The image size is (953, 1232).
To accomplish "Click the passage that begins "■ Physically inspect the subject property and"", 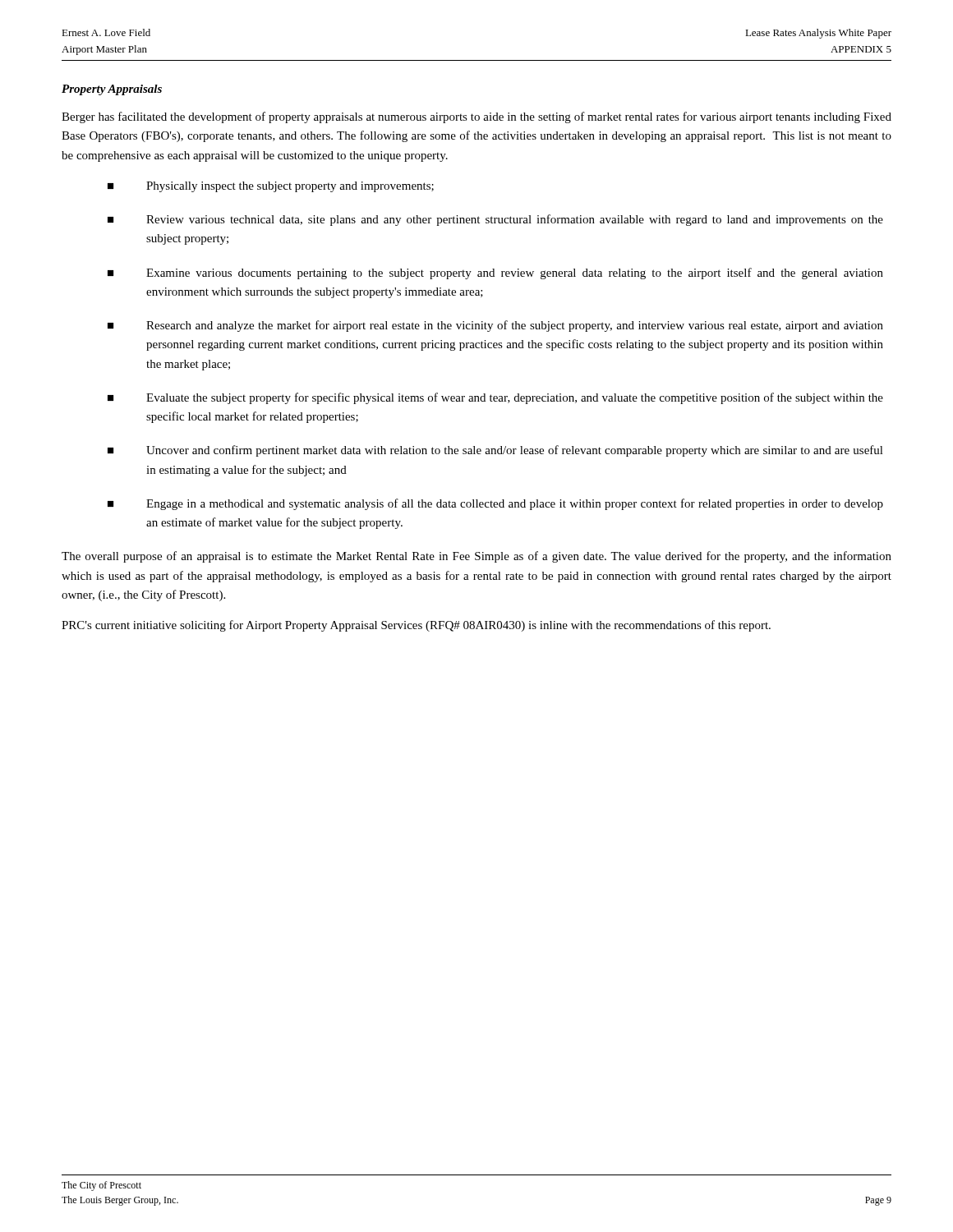I will pos(271,187).
